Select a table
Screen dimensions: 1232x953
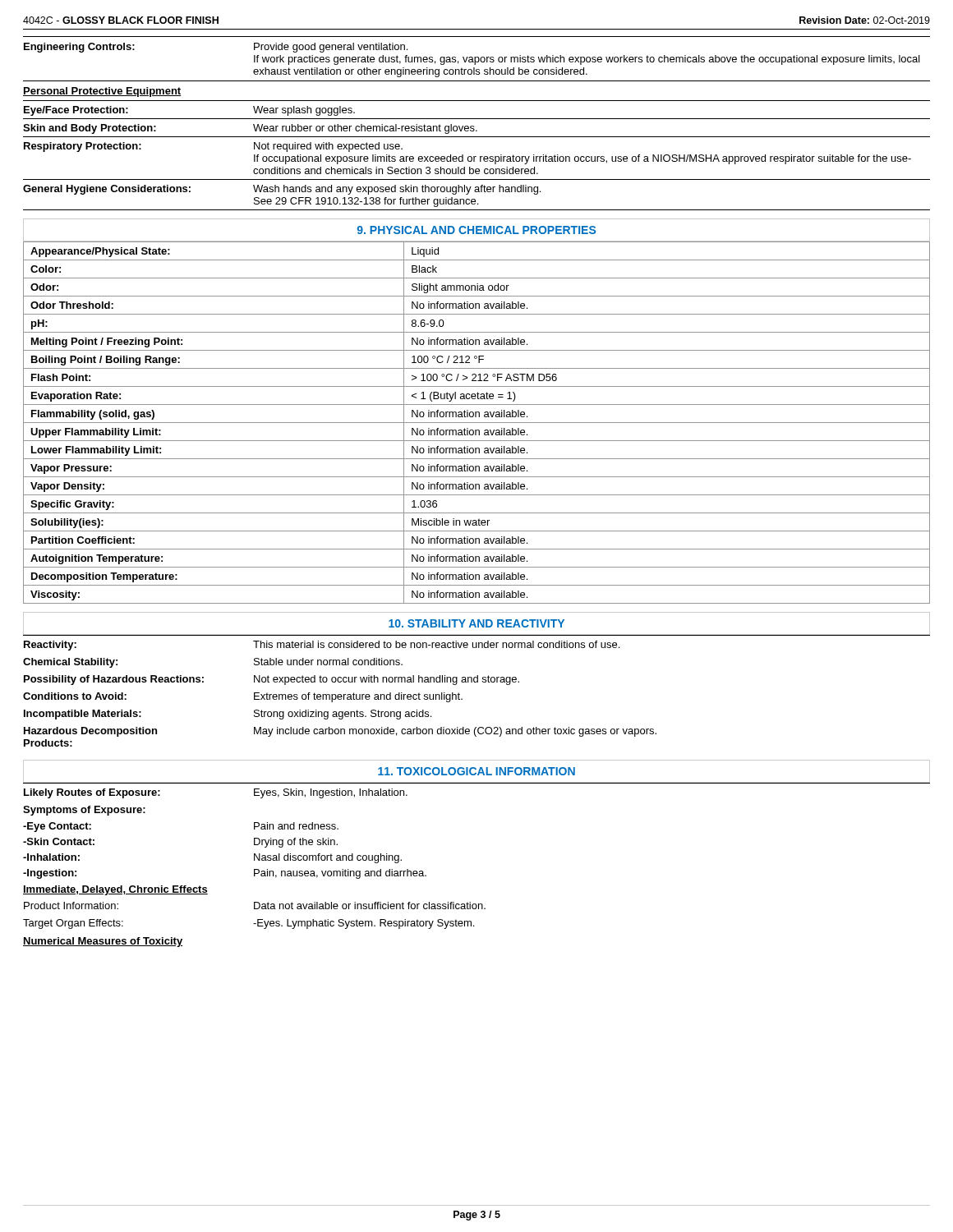point(476,423)
